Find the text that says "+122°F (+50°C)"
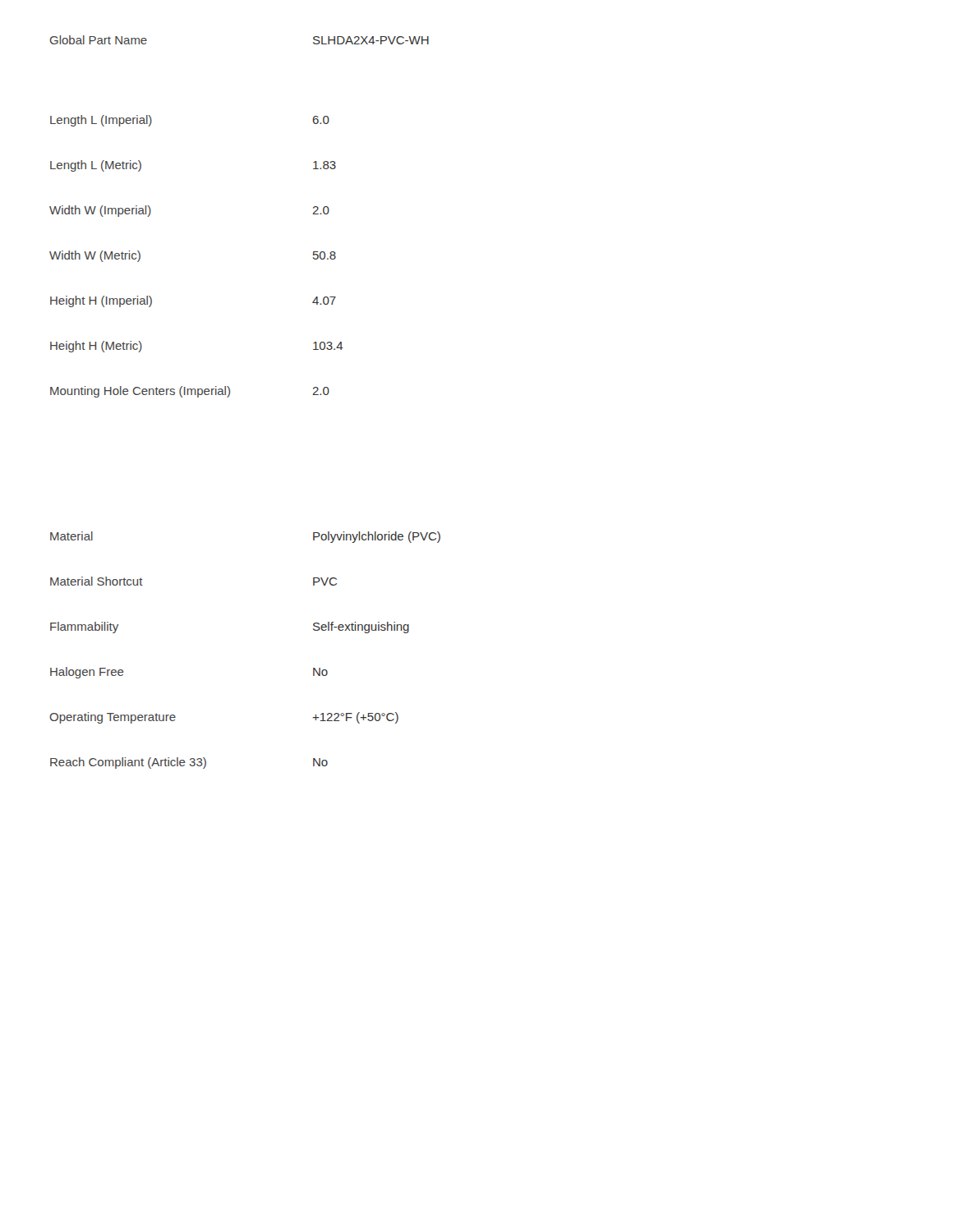 point(355,717)
